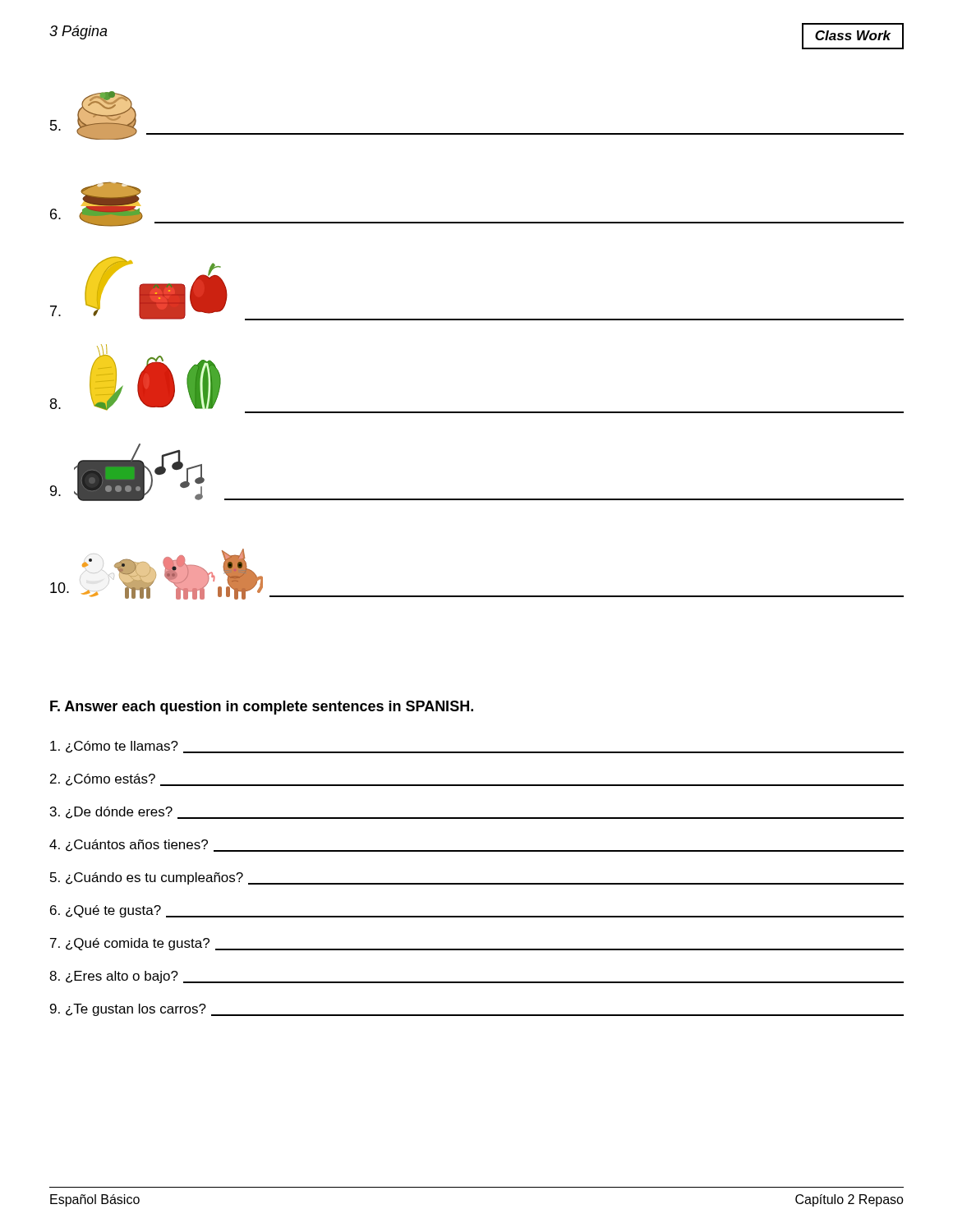Select the region starting "2. ¿Cómo estás?"
This screenshot has width=953, height=1232.
click(x=476, y=779)
